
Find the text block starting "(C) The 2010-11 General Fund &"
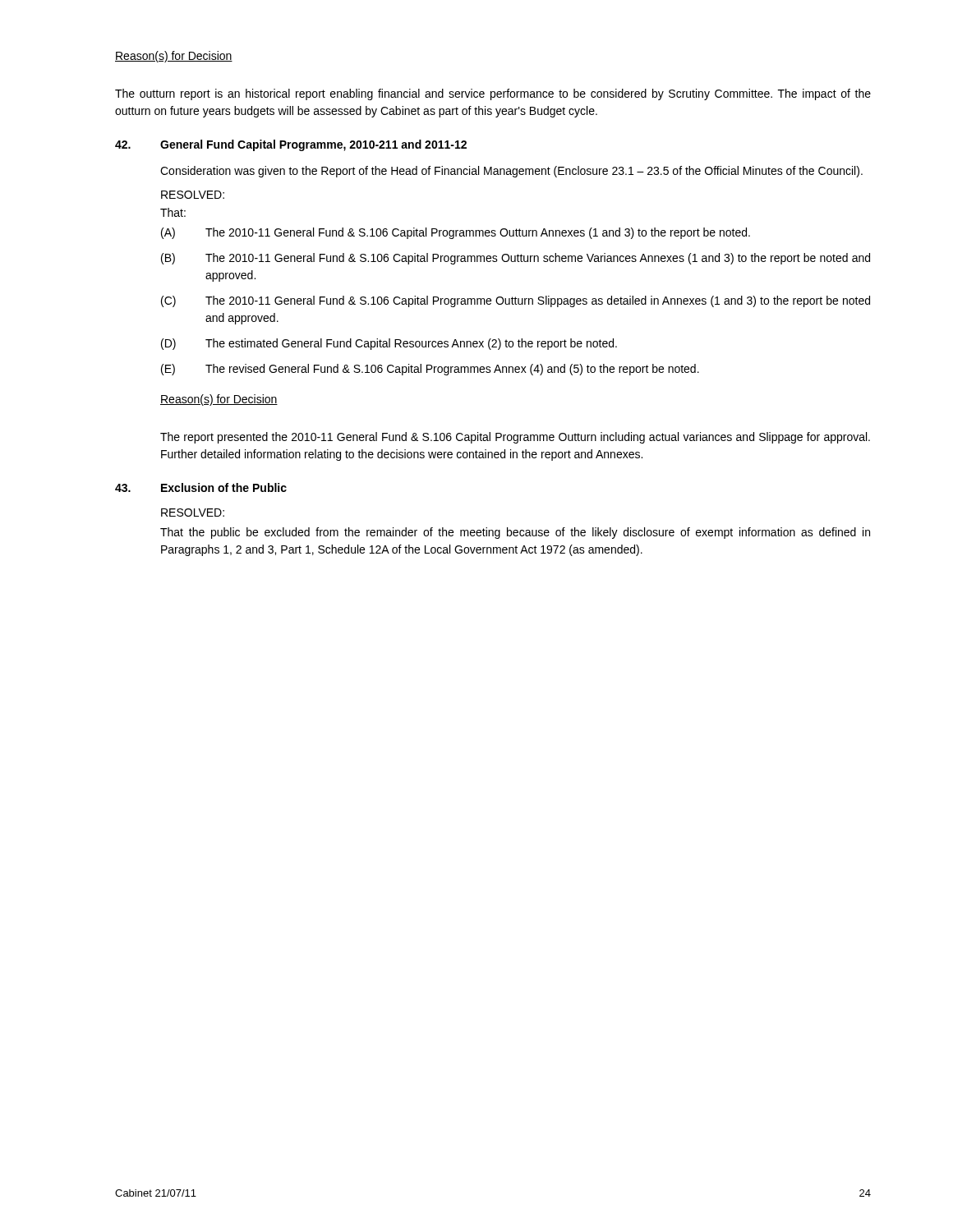pos(516,310)
